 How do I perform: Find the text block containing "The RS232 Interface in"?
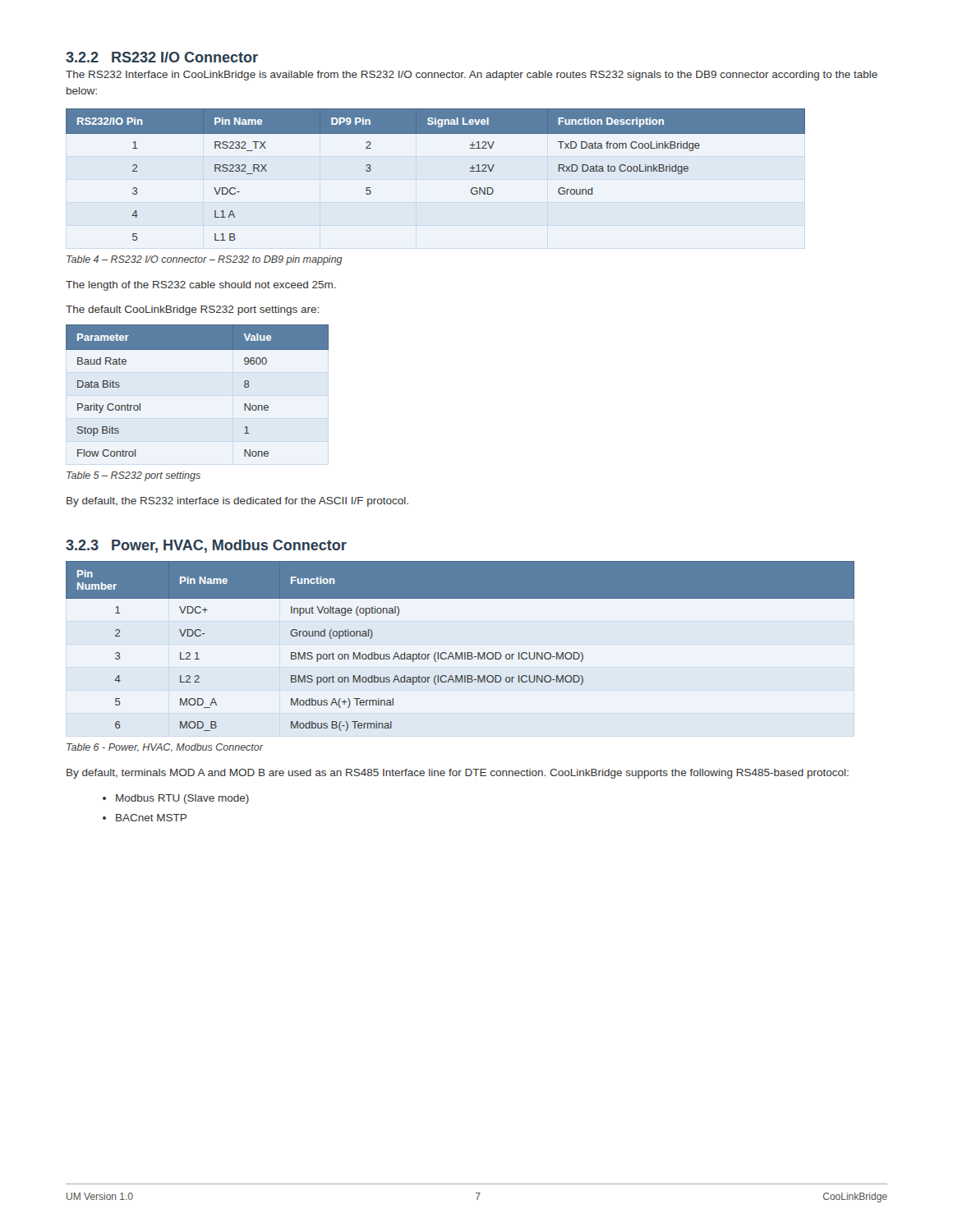point(472,83)
